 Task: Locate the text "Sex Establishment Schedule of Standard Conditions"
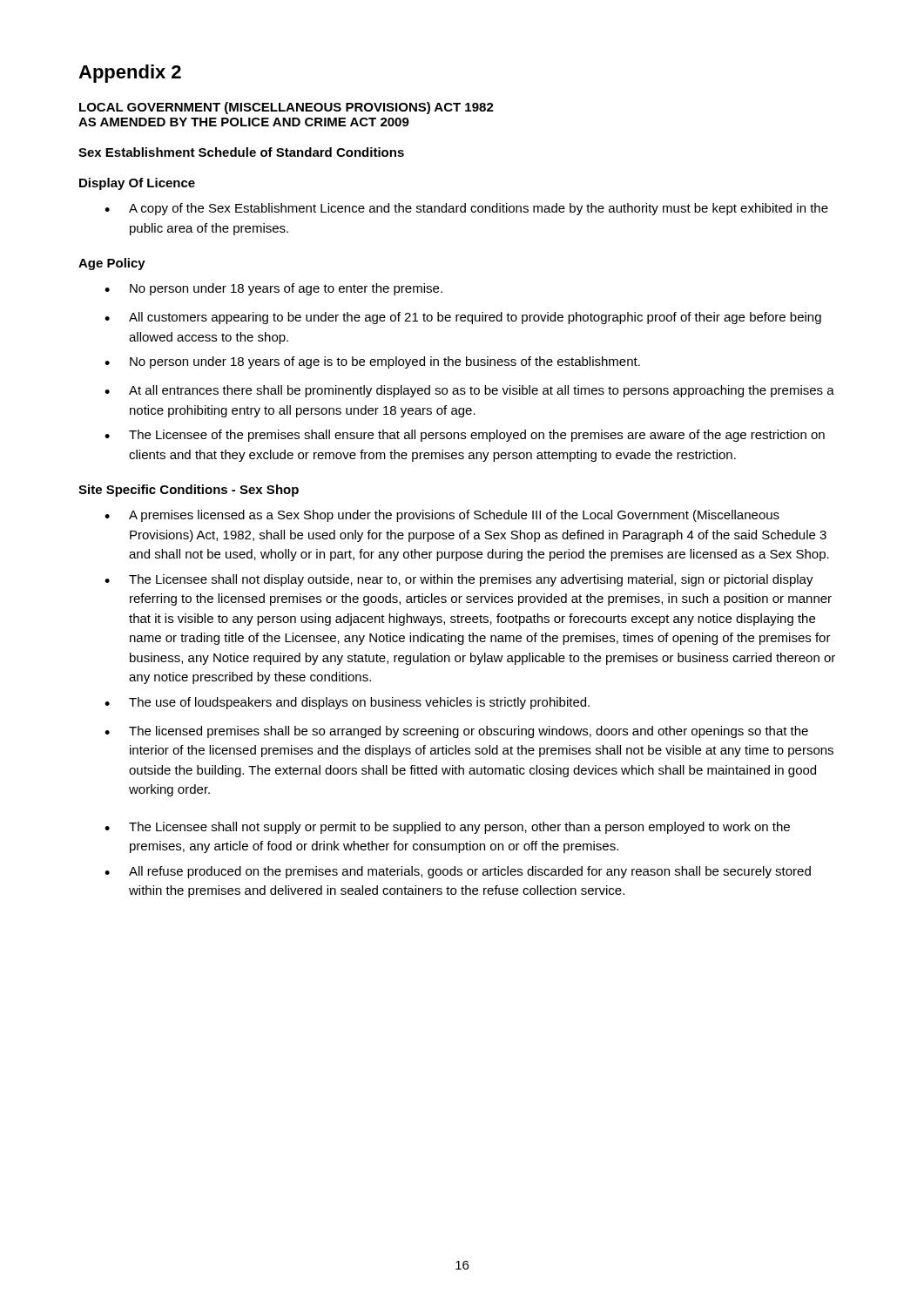coord(241,152)
